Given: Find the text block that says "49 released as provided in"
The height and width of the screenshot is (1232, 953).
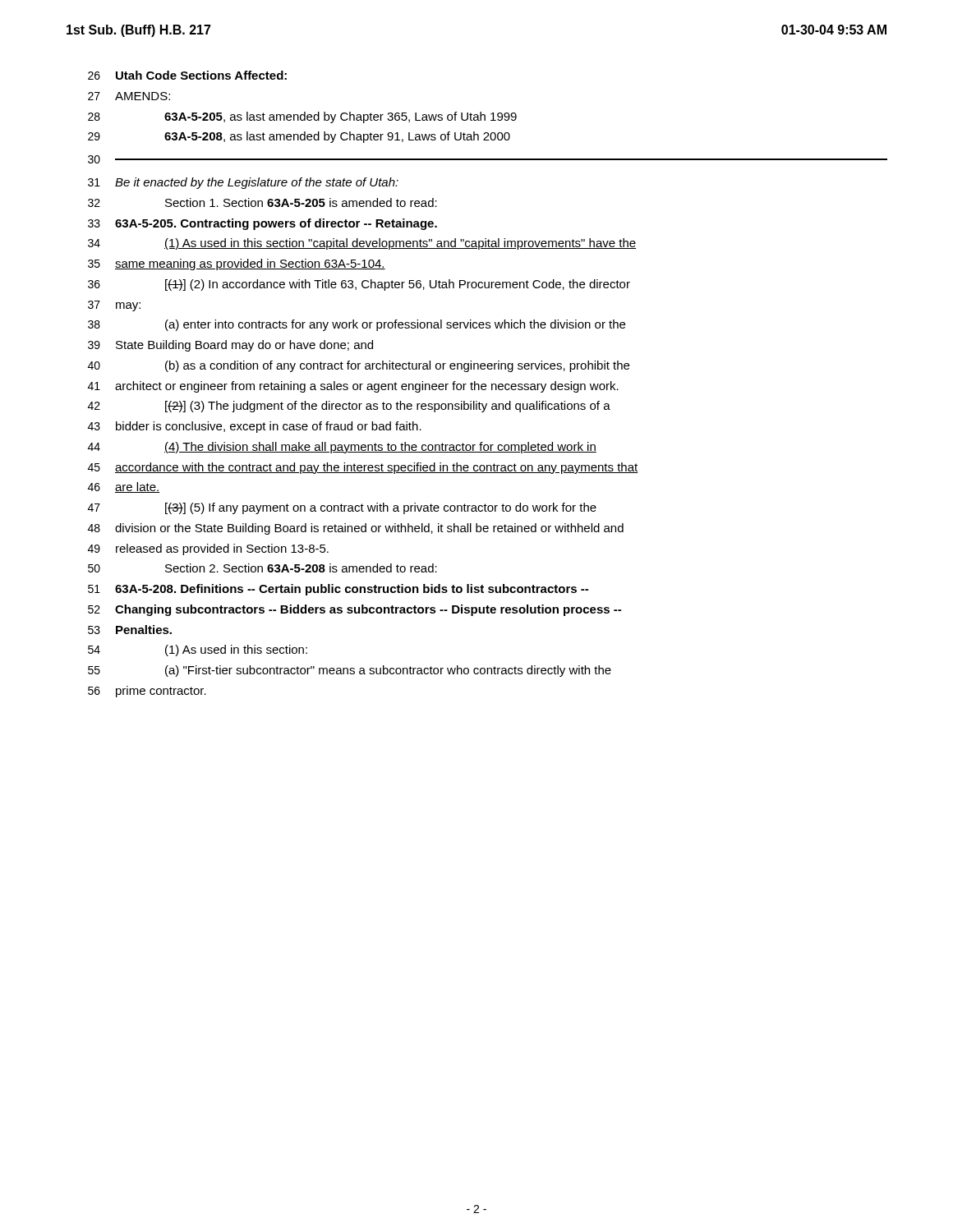Looking at the screenshot, I should pyautogui.click(x=208, y=549).
